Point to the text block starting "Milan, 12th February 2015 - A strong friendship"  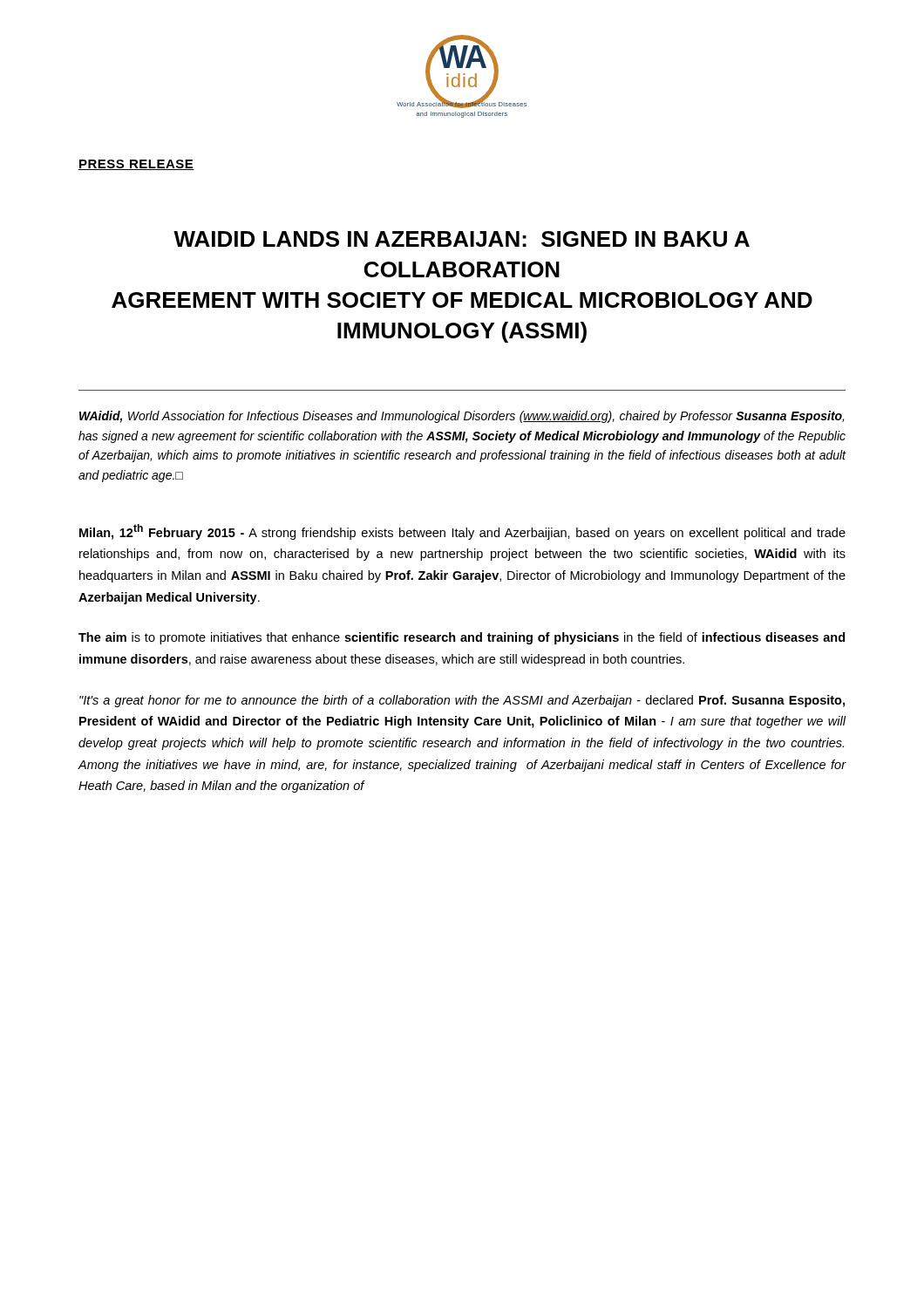(462, 563)
